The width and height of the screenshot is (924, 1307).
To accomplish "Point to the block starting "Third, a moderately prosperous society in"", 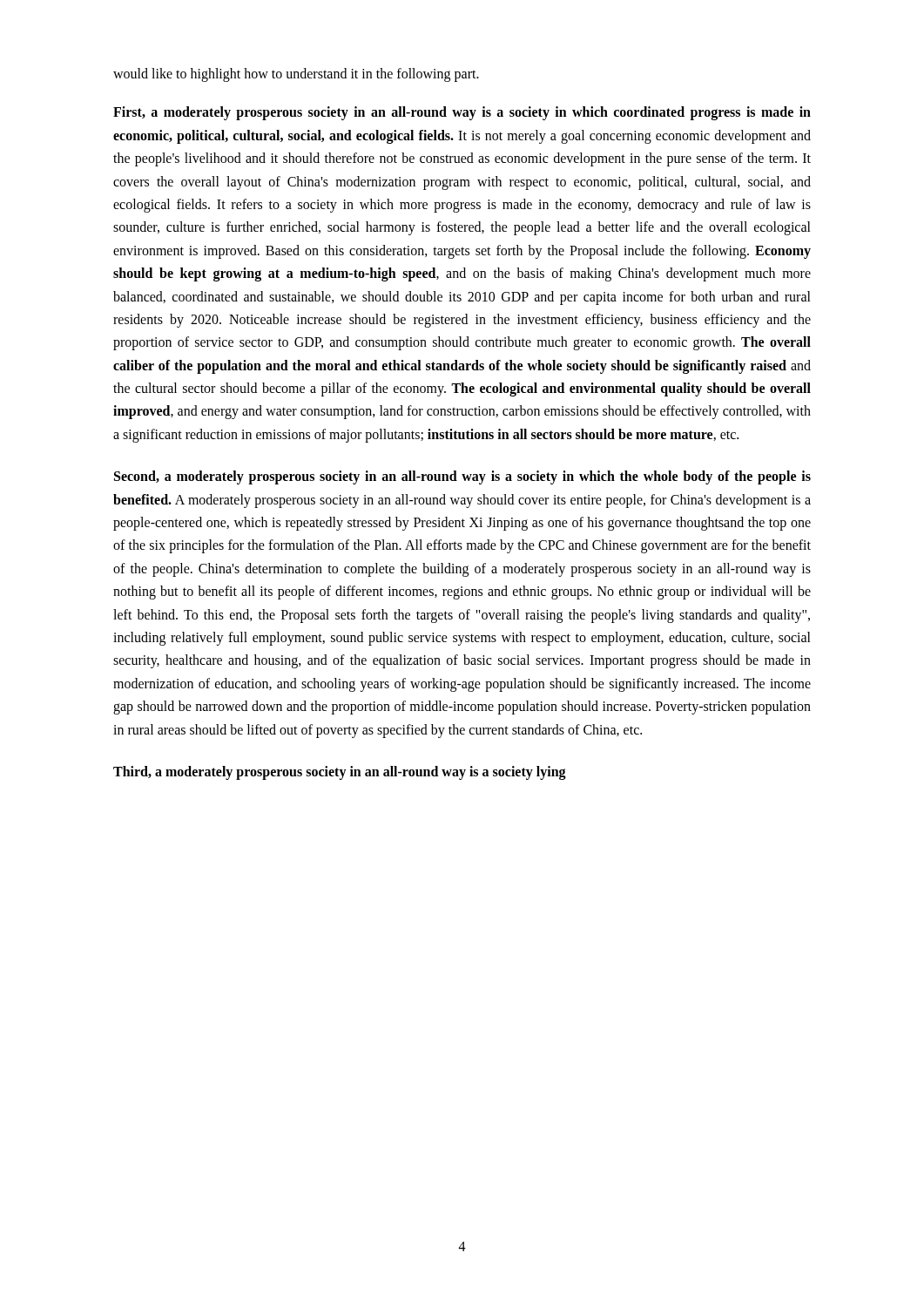I will (462, 772).
